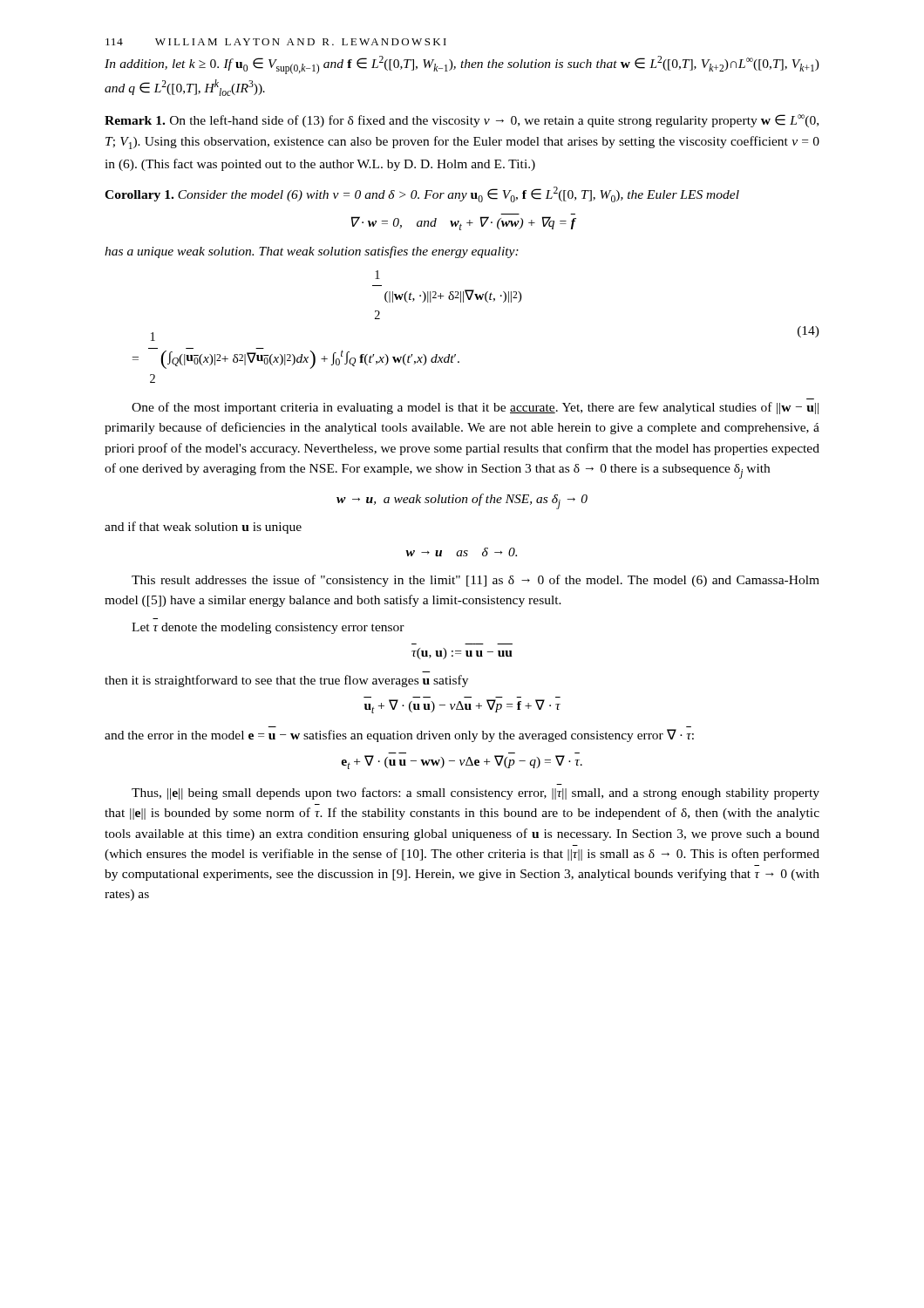The height and width of the screenshot is (1308, 924).
Task: Click on the text block starting "and the error in the model e"
Action: (x=400, y=735)
